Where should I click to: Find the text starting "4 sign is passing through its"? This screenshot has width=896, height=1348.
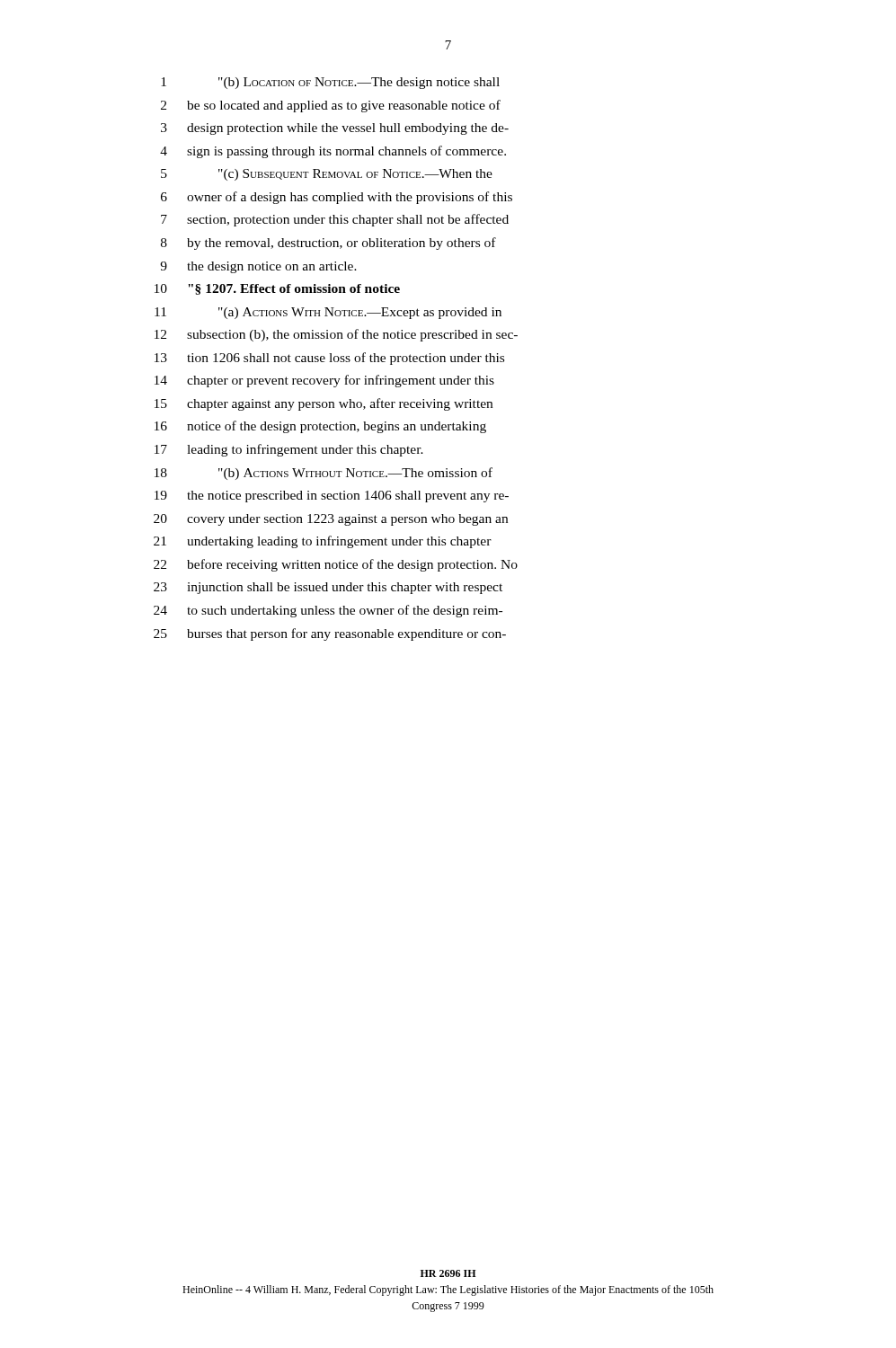tap(472, 151)
